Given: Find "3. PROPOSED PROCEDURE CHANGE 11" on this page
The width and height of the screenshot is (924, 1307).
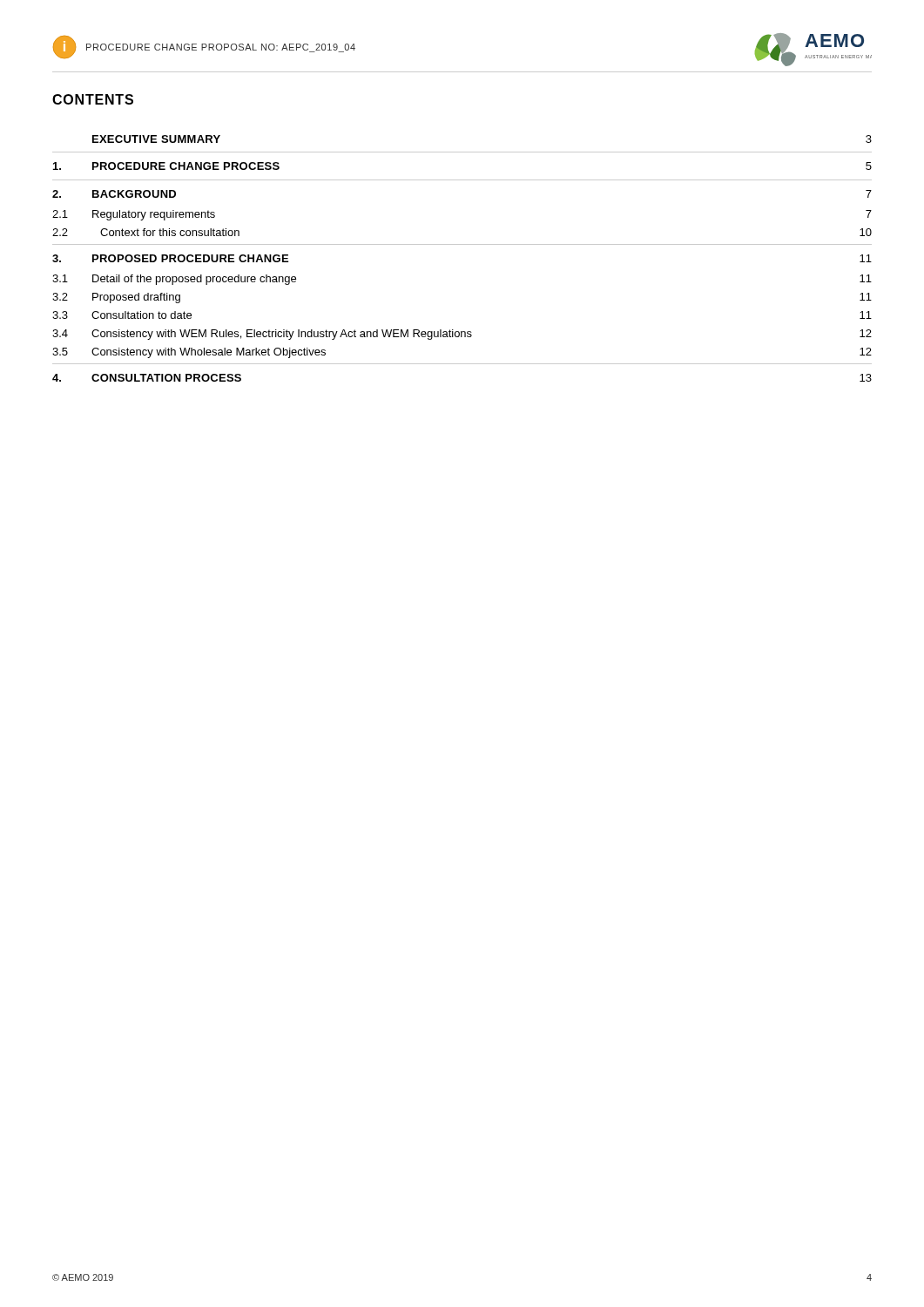Looking at the screenshot, I should click(189, 257).
